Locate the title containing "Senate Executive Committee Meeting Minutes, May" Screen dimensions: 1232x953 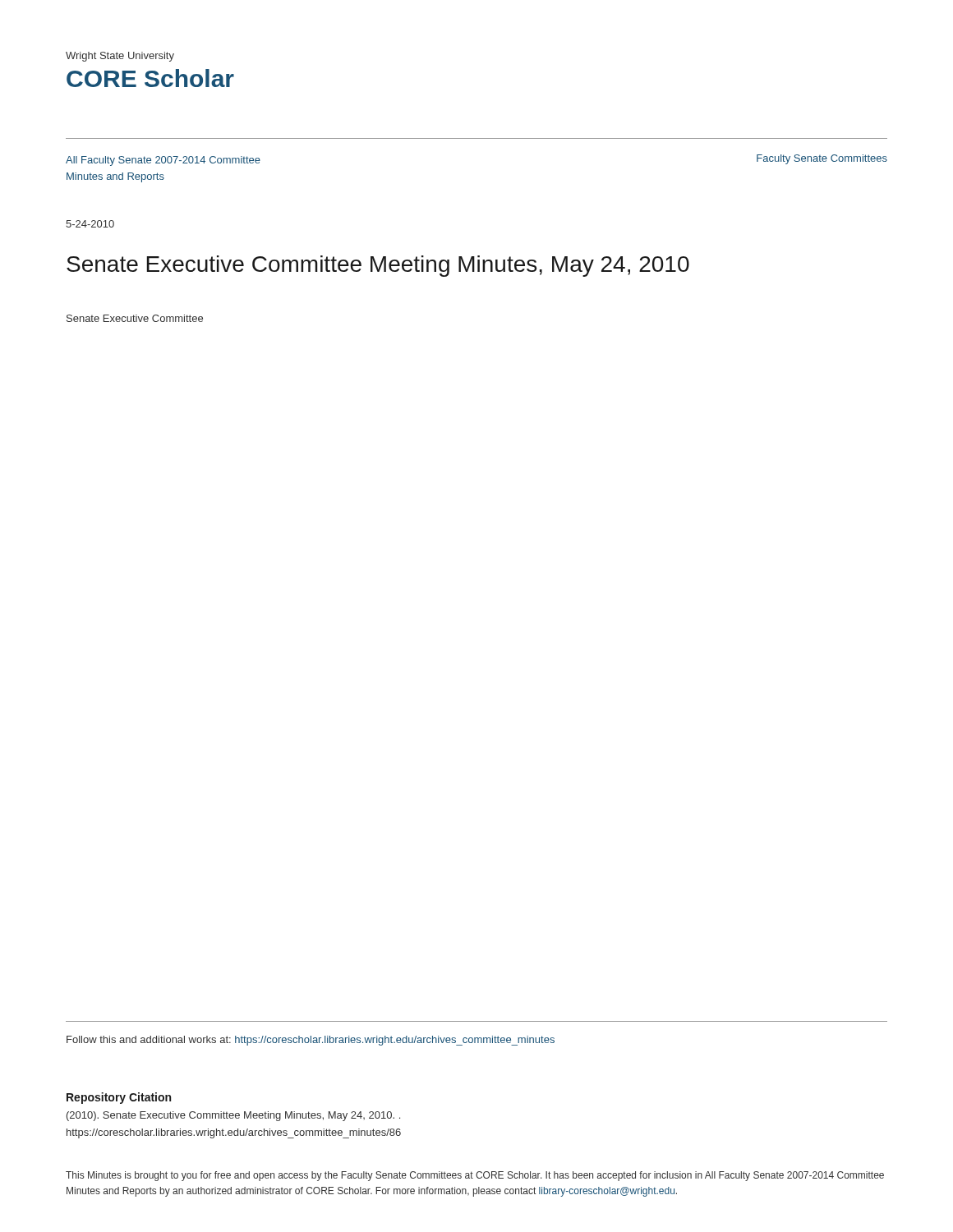(476, 264)
